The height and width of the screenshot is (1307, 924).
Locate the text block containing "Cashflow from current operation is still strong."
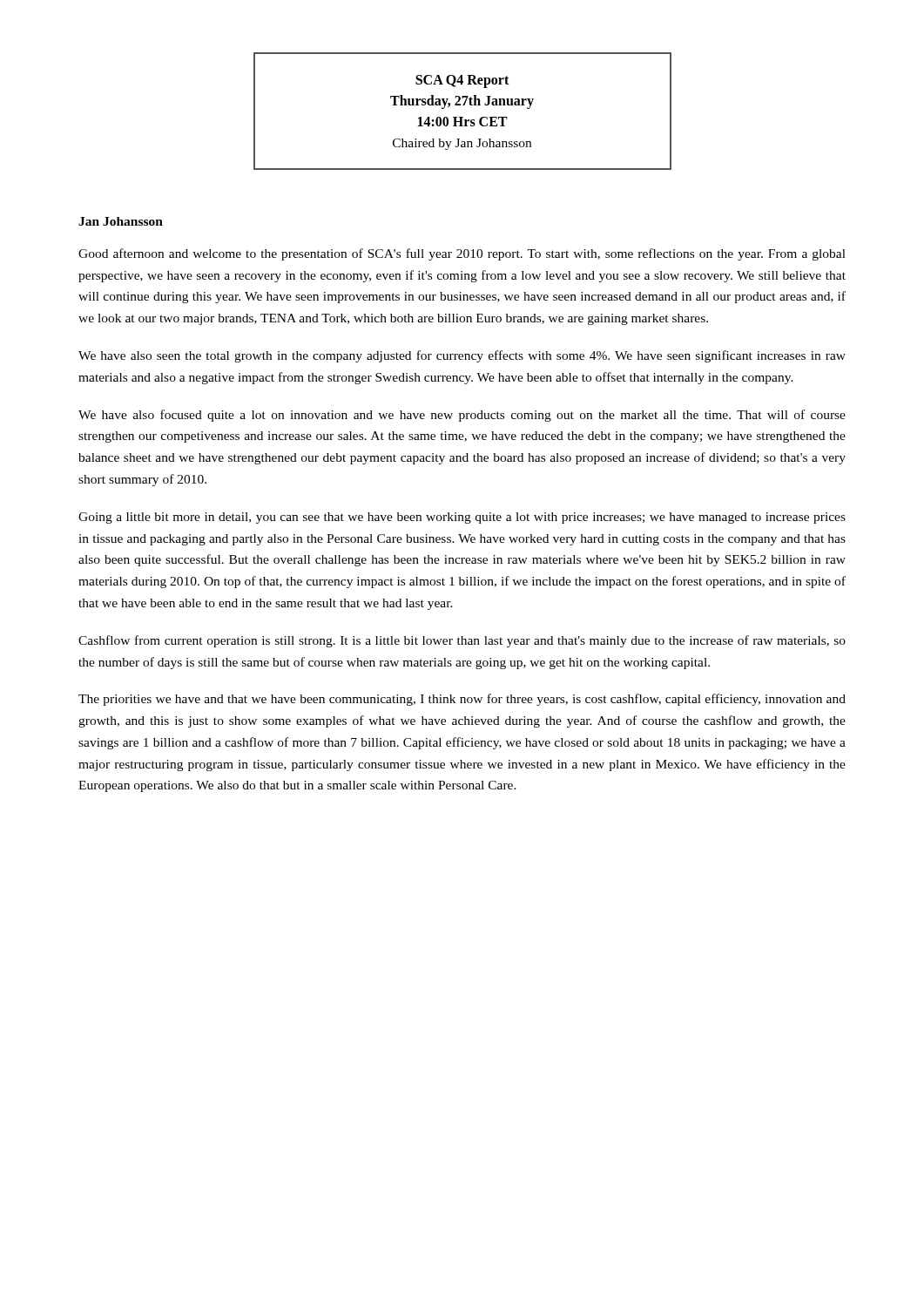coord(462,651)
